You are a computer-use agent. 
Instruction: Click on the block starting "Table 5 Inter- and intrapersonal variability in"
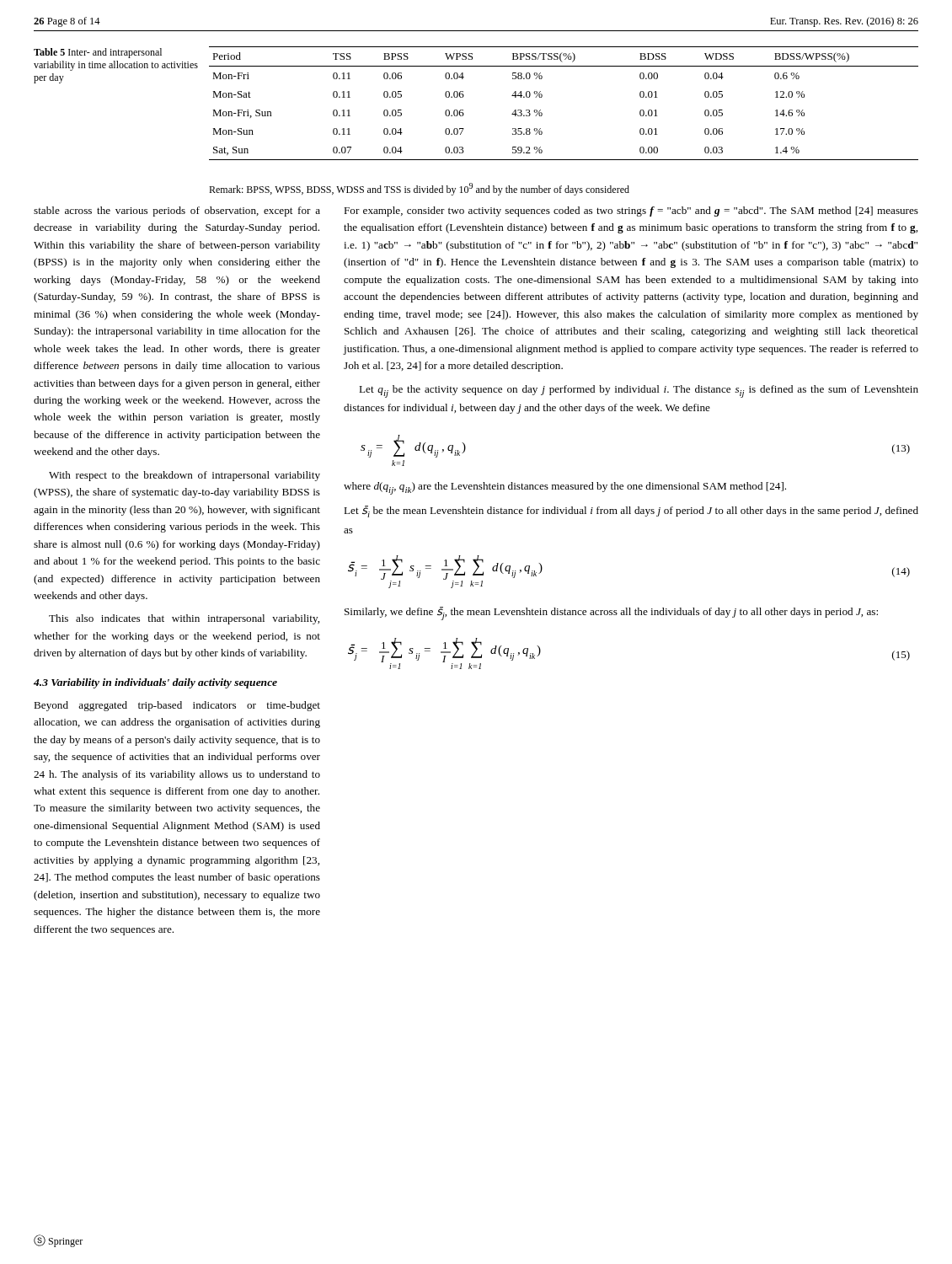point(116,65)
